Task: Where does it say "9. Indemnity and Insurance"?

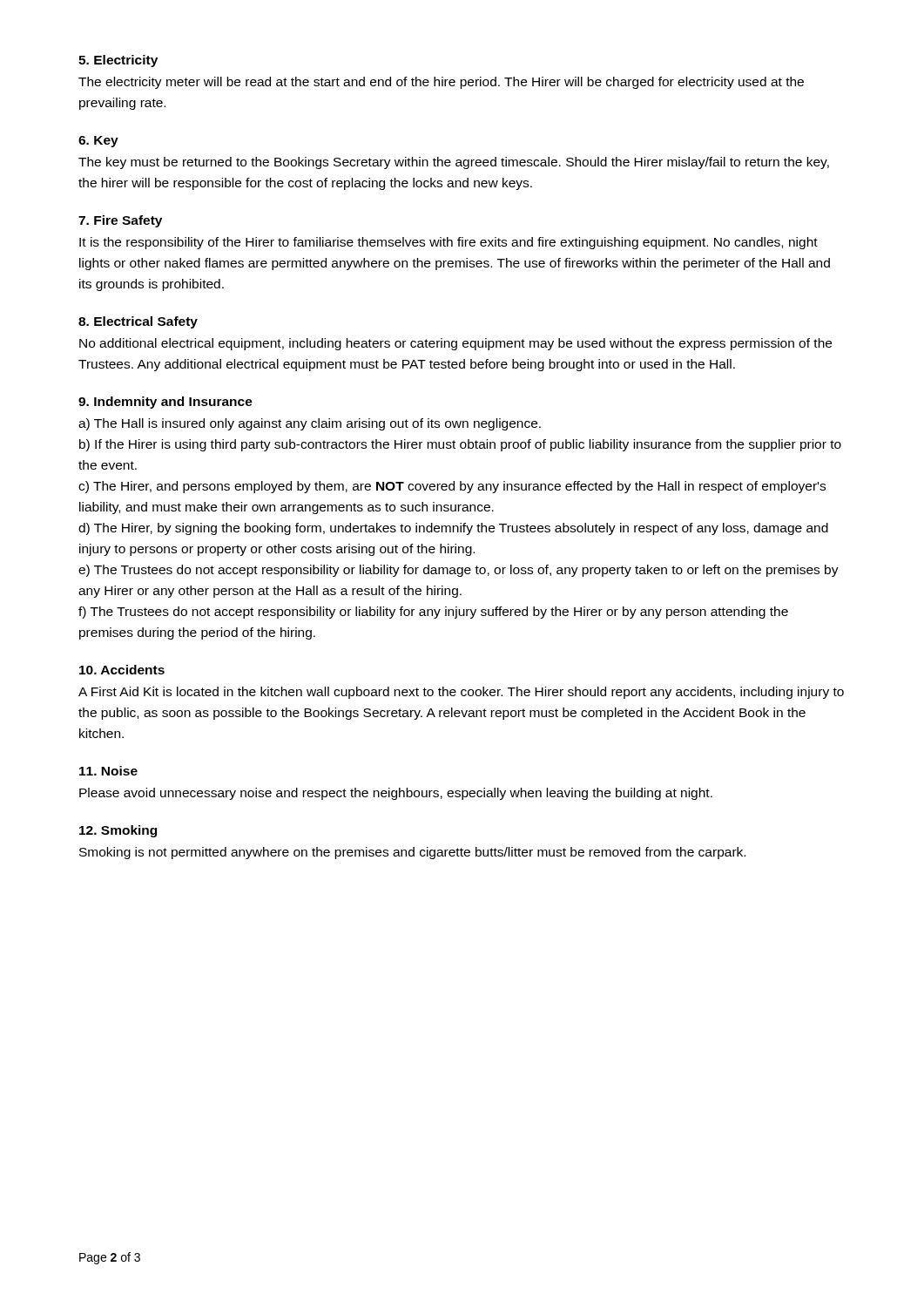Action: click(165, 401)
